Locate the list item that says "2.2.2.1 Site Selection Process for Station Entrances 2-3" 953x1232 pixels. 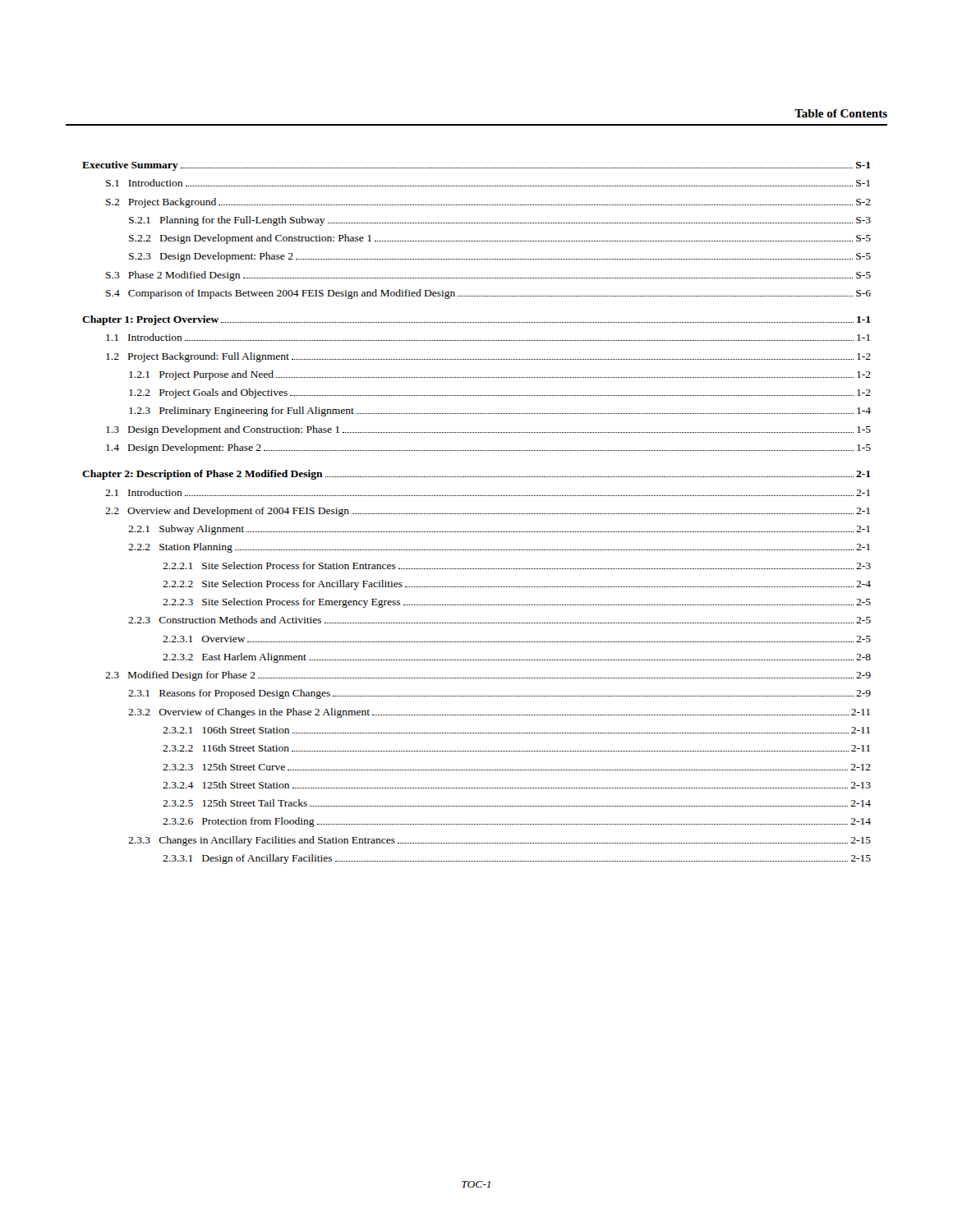517,566
